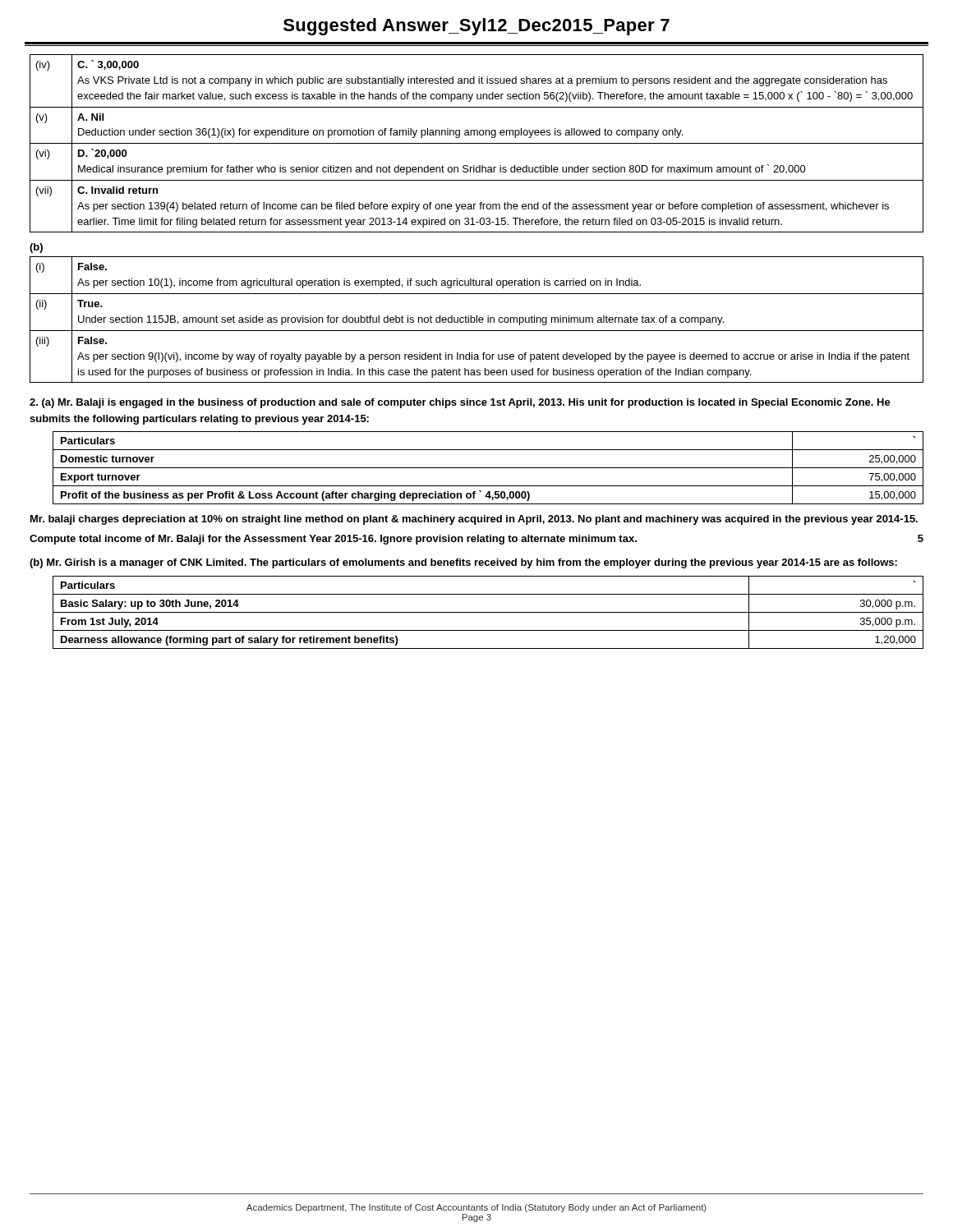Viewport: 953px width, 1232px height.
Task: Find the table that mentions "Domestic turnover"
Action: coord(488,468)
